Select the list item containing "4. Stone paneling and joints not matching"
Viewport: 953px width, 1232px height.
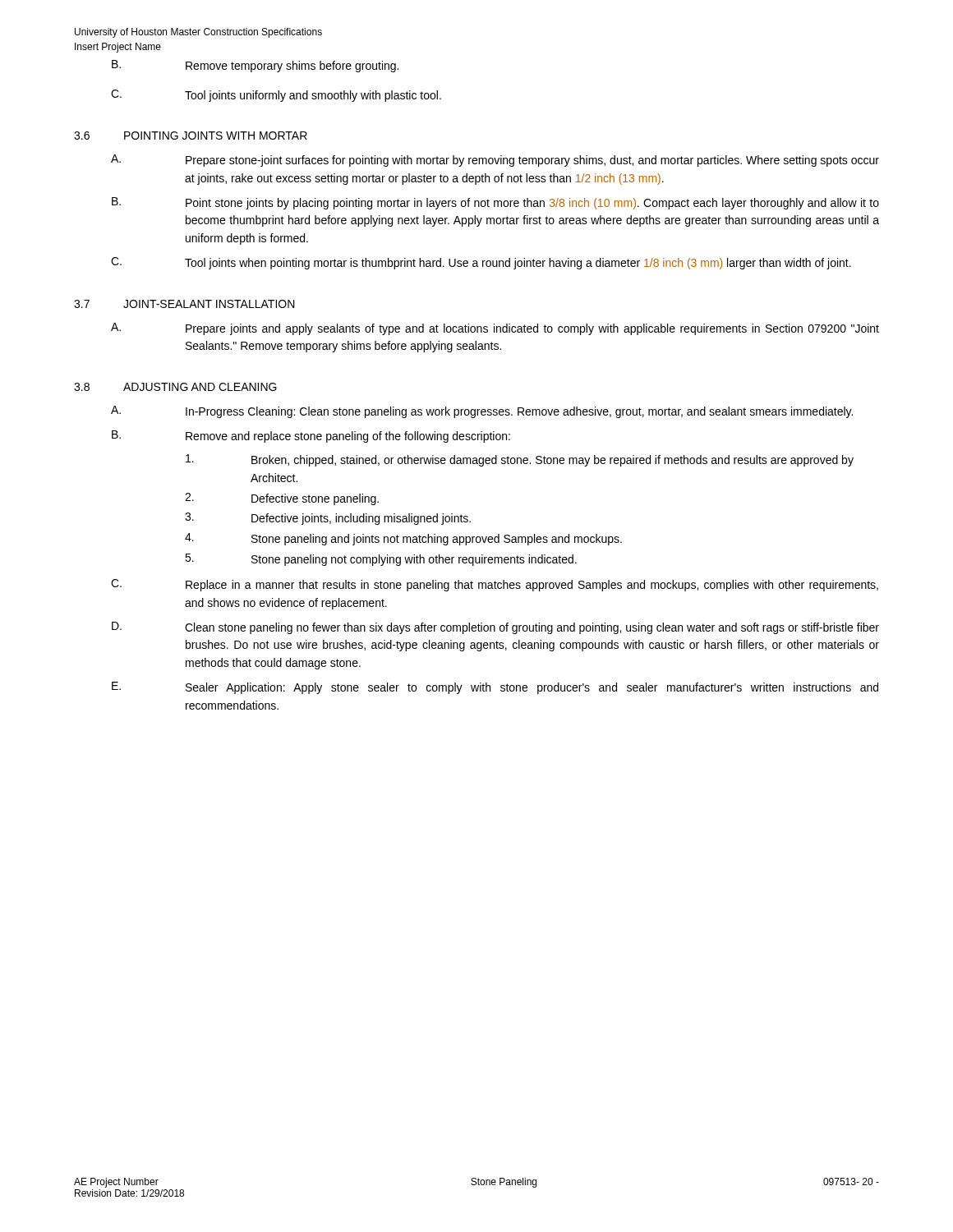pos(476,539)
